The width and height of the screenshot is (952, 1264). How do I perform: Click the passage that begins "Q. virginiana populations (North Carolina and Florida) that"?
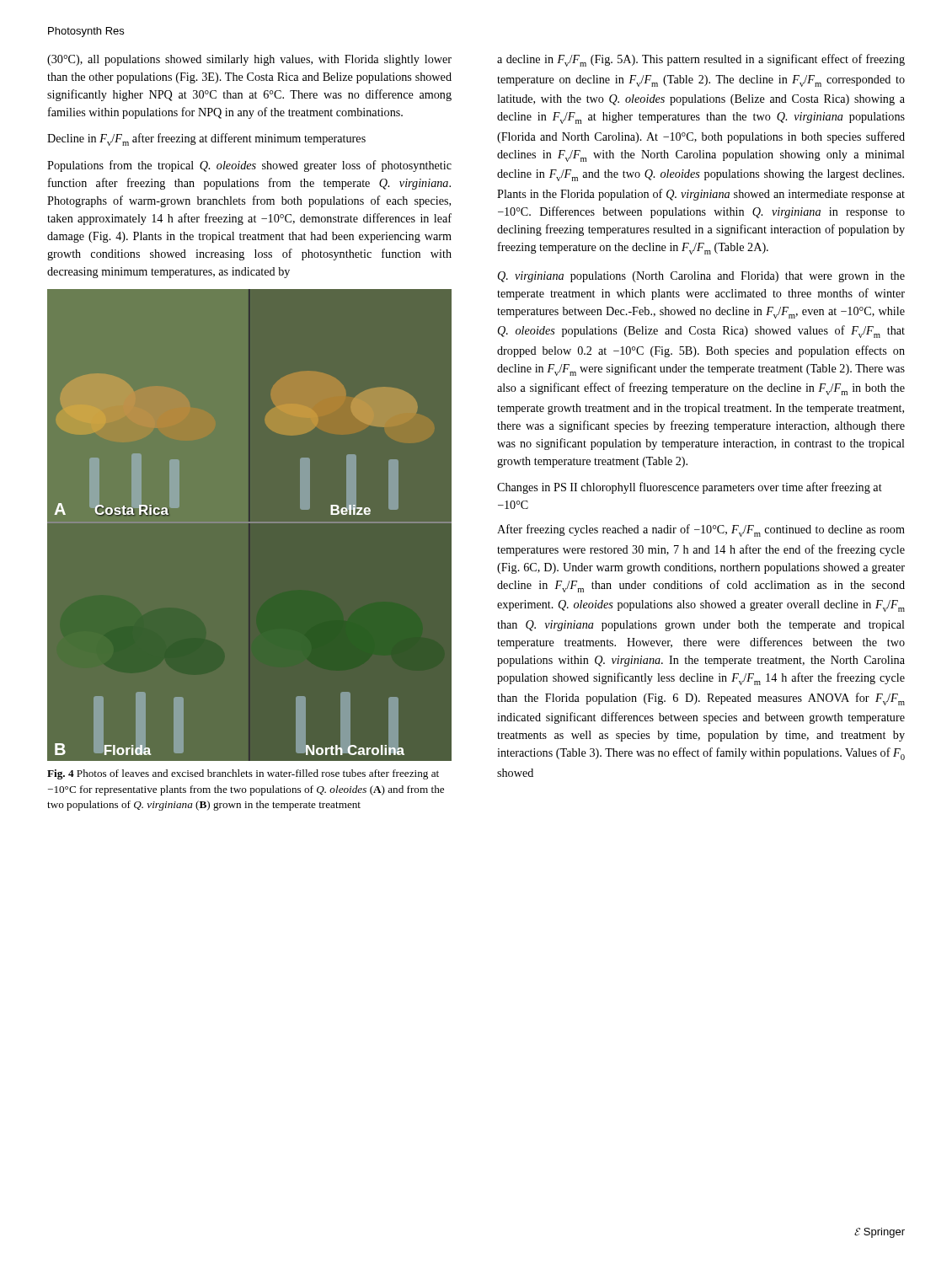click(701, 368)
